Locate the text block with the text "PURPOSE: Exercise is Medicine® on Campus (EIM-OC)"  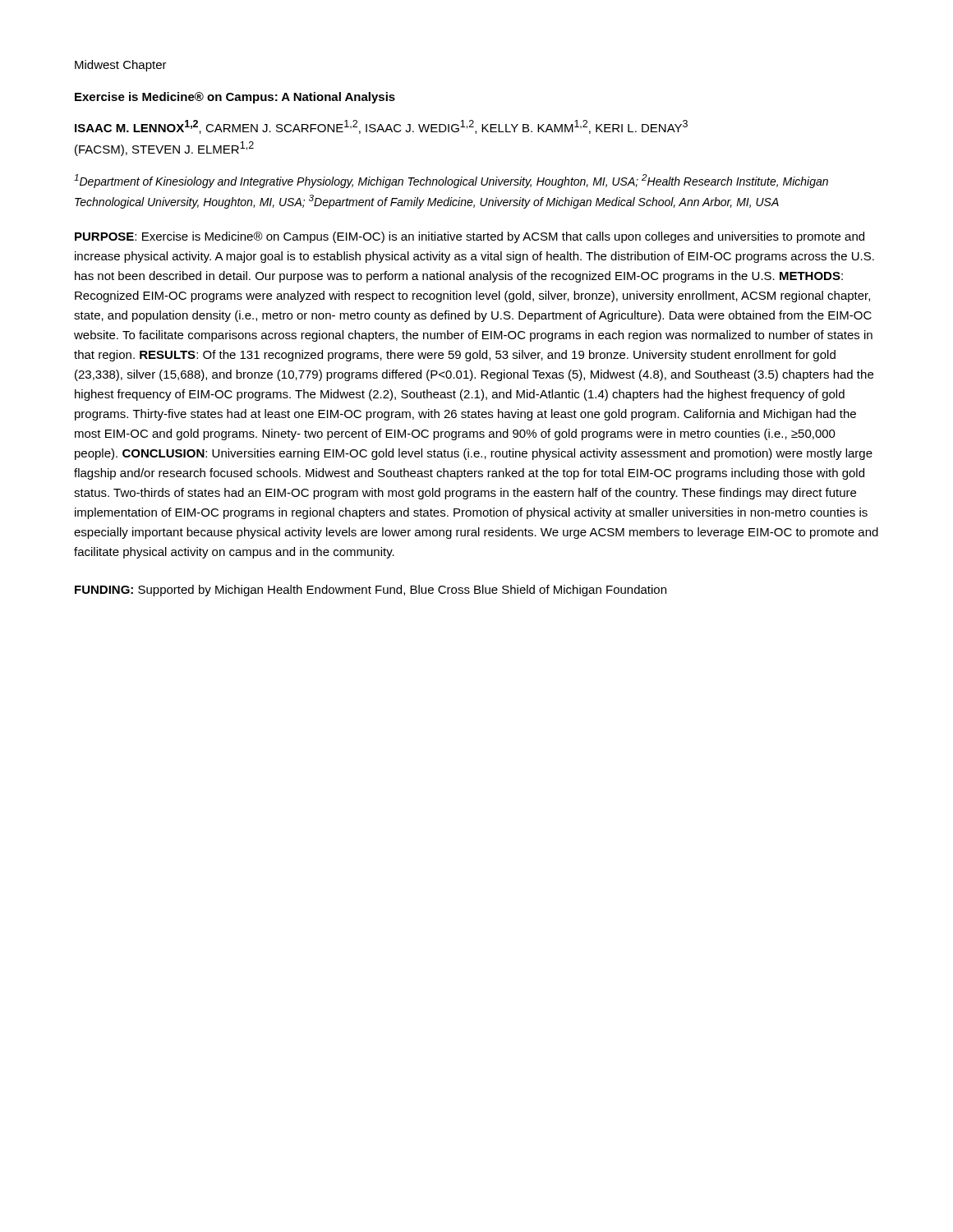476,394
